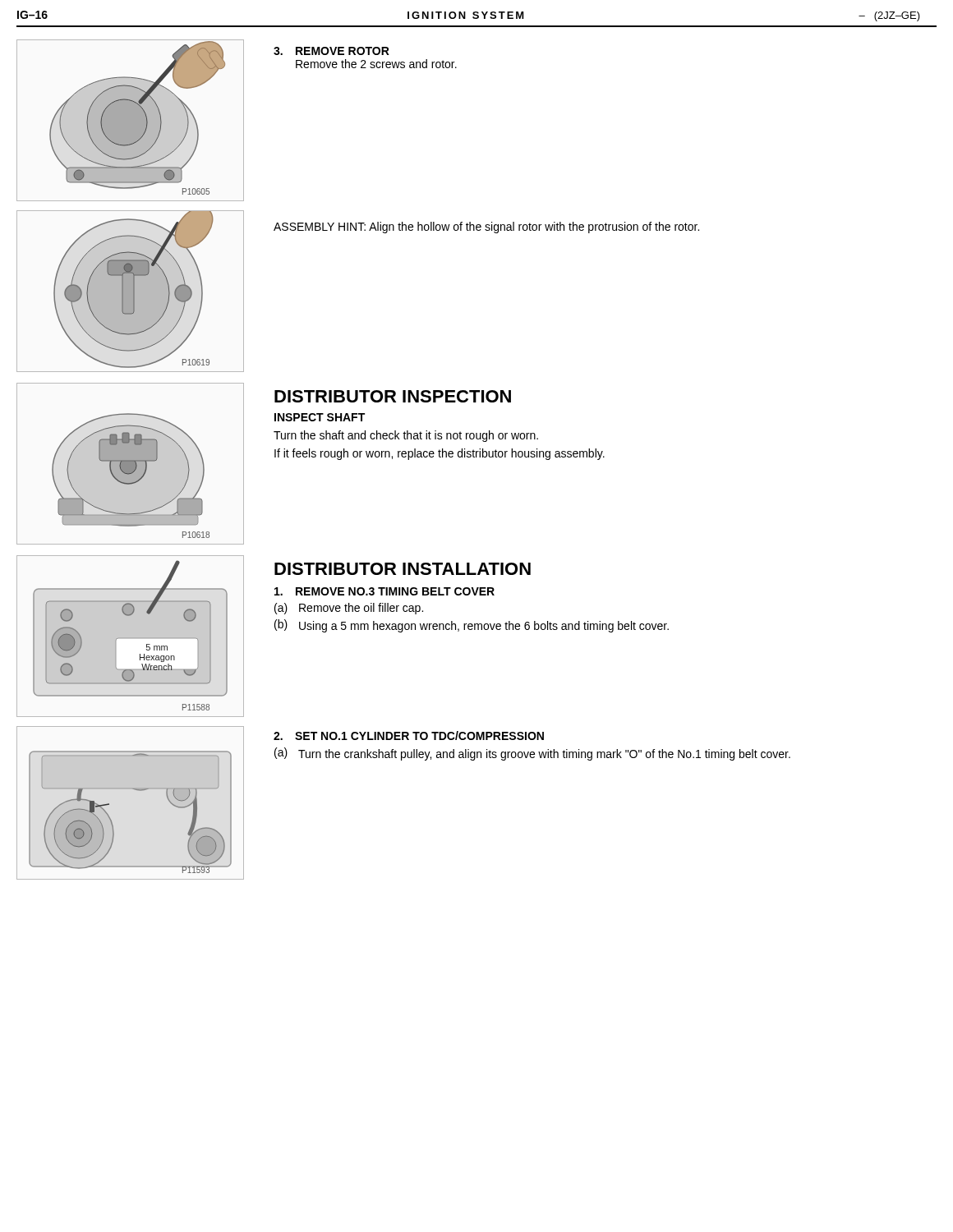The image size is (953, 1232).
Task: Click on the passage starting "(a) Remove the oil filler cap."
Action: (x=349, y=608)
